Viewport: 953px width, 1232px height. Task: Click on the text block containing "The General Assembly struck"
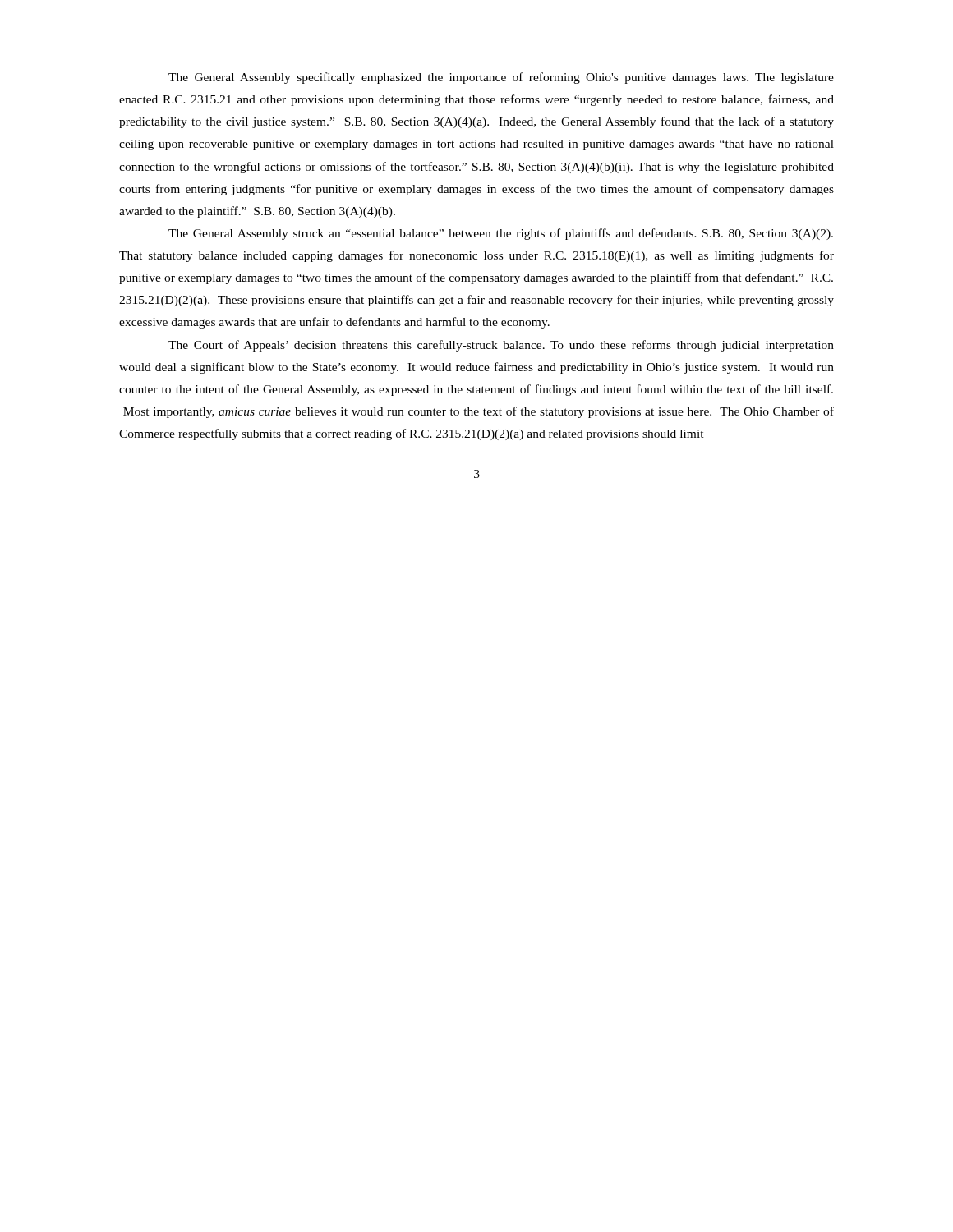pyautogui.click(x=476, y=277)
